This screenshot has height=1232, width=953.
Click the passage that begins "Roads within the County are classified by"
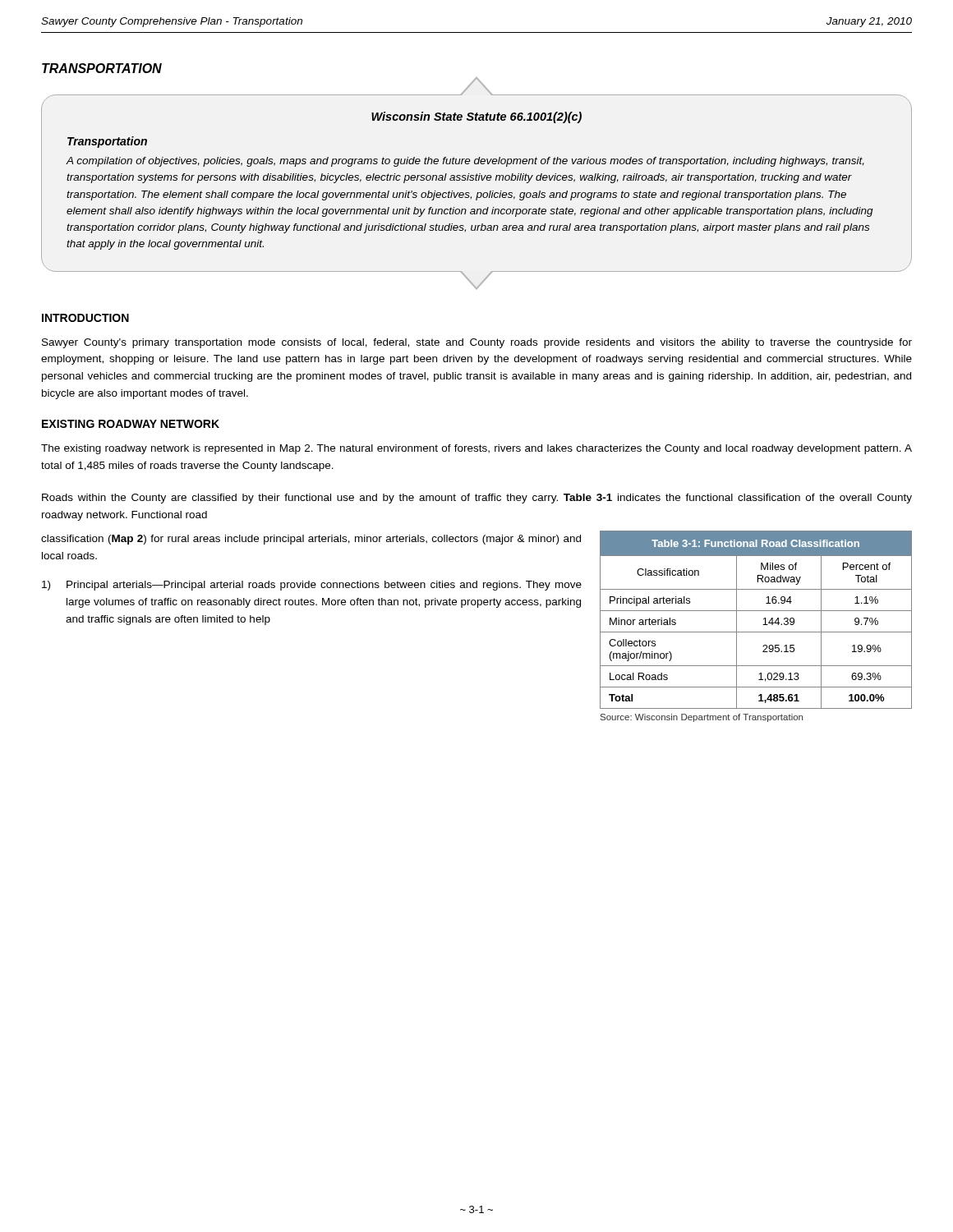(x=476, y=506)
